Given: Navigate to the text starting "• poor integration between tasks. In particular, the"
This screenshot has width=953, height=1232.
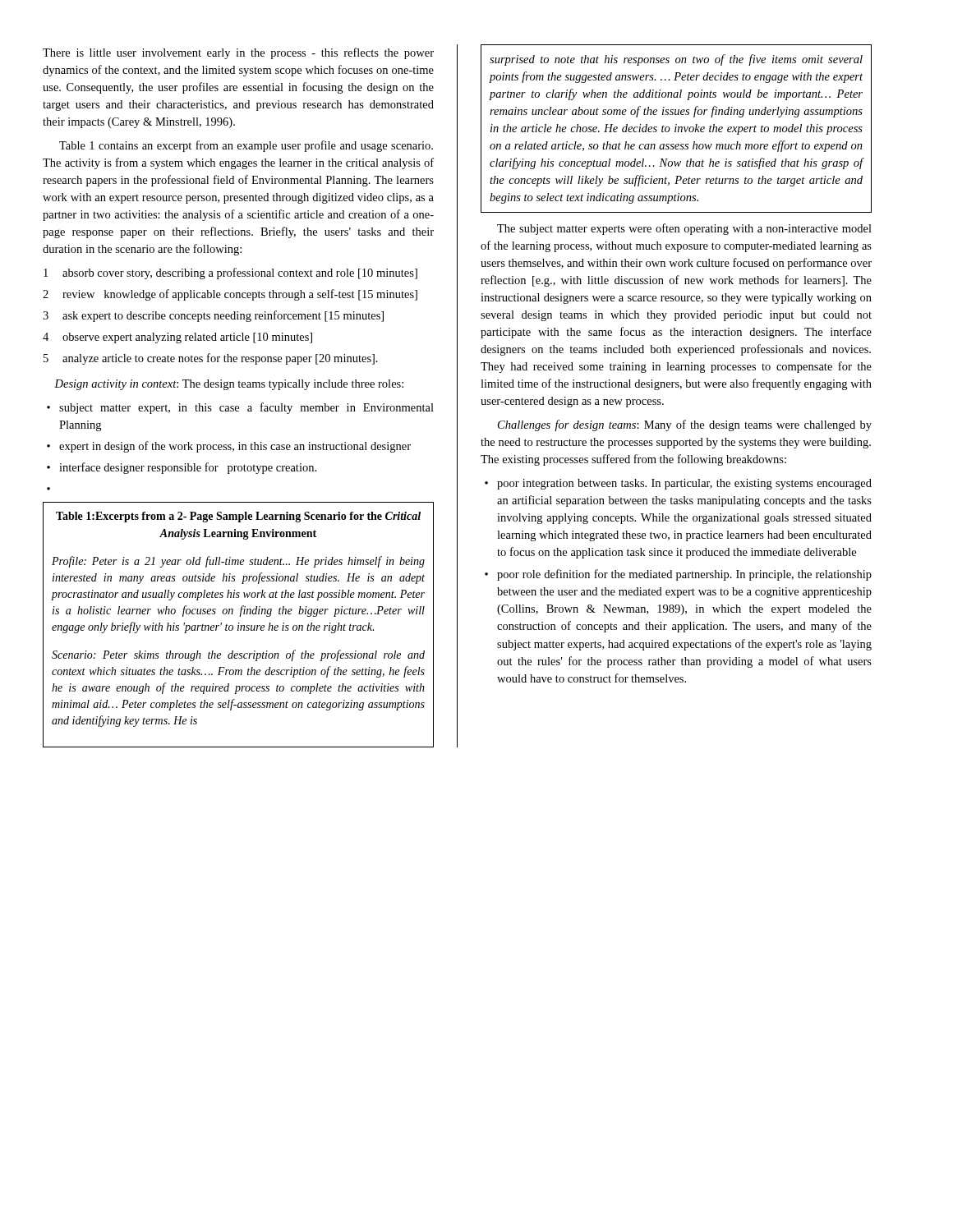Looking at the screenshot, I should (x=676, y=518).
